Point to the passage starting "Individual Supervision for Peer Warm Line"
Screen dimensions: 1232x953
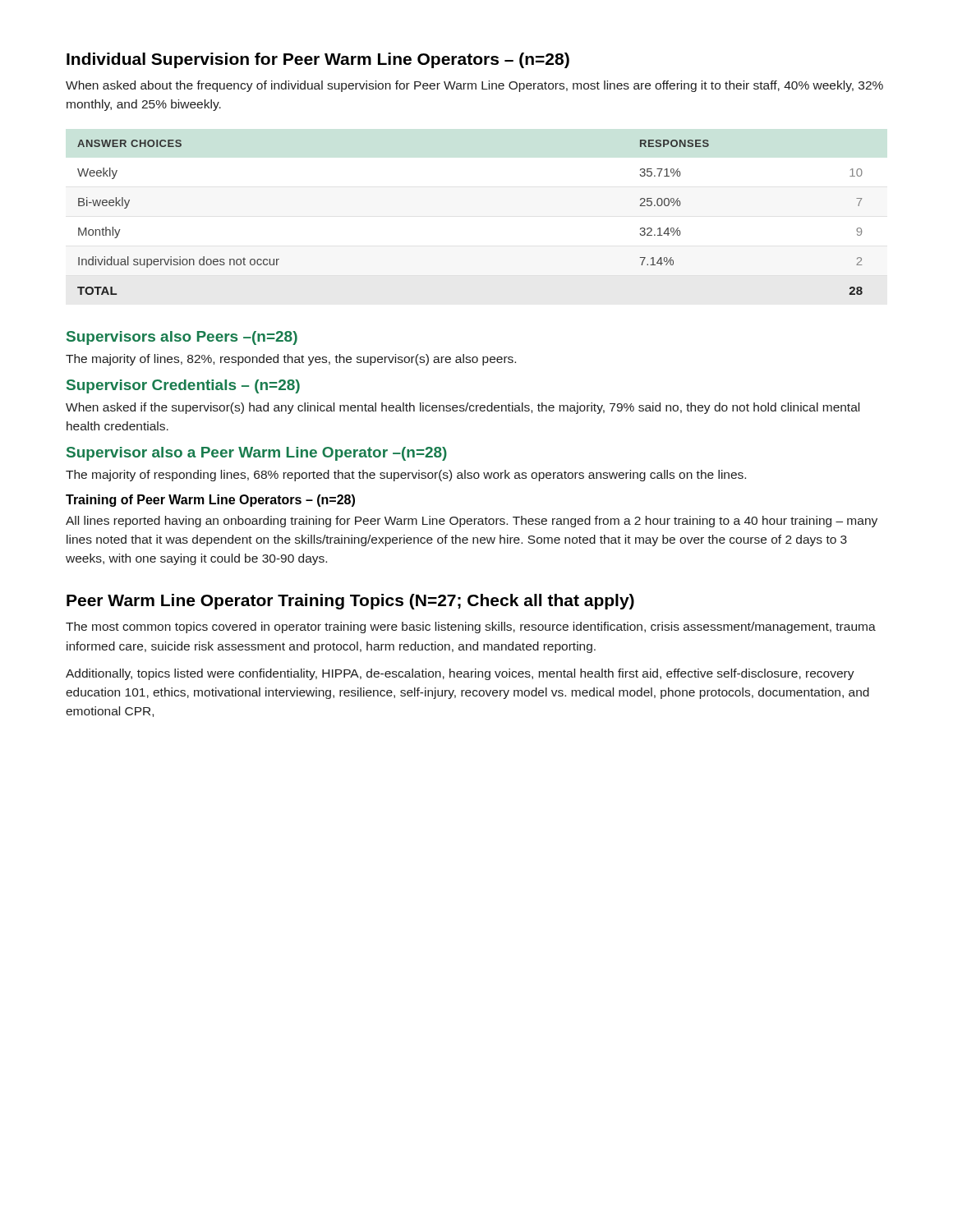pos(318,59)
